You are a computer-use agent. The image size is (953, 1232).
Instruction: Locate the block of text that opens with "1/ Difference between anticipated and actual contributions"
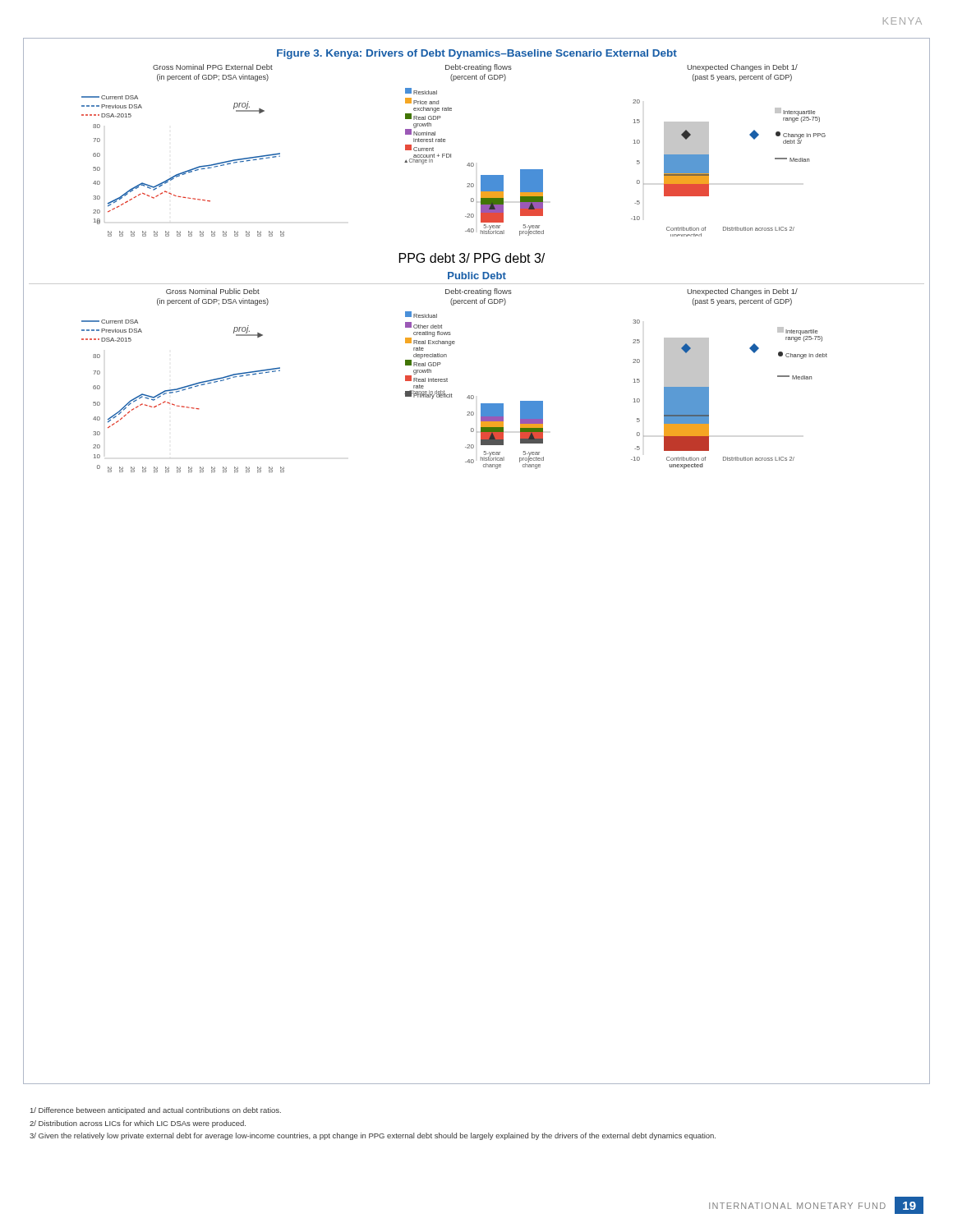pos(373,1123)
